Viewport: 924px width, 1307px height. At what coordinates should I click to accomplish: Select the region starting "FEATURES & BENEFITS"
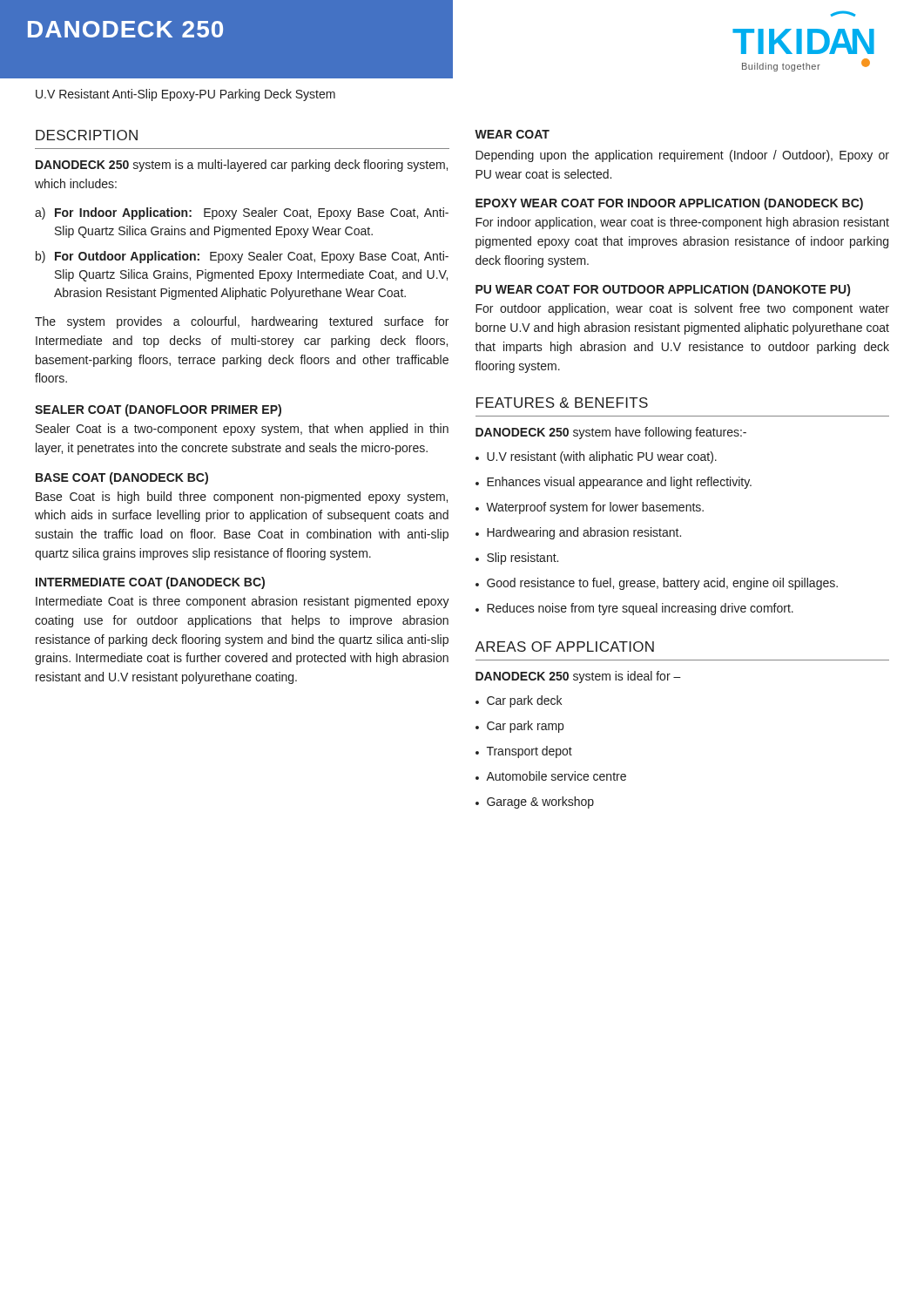(682, 406)
